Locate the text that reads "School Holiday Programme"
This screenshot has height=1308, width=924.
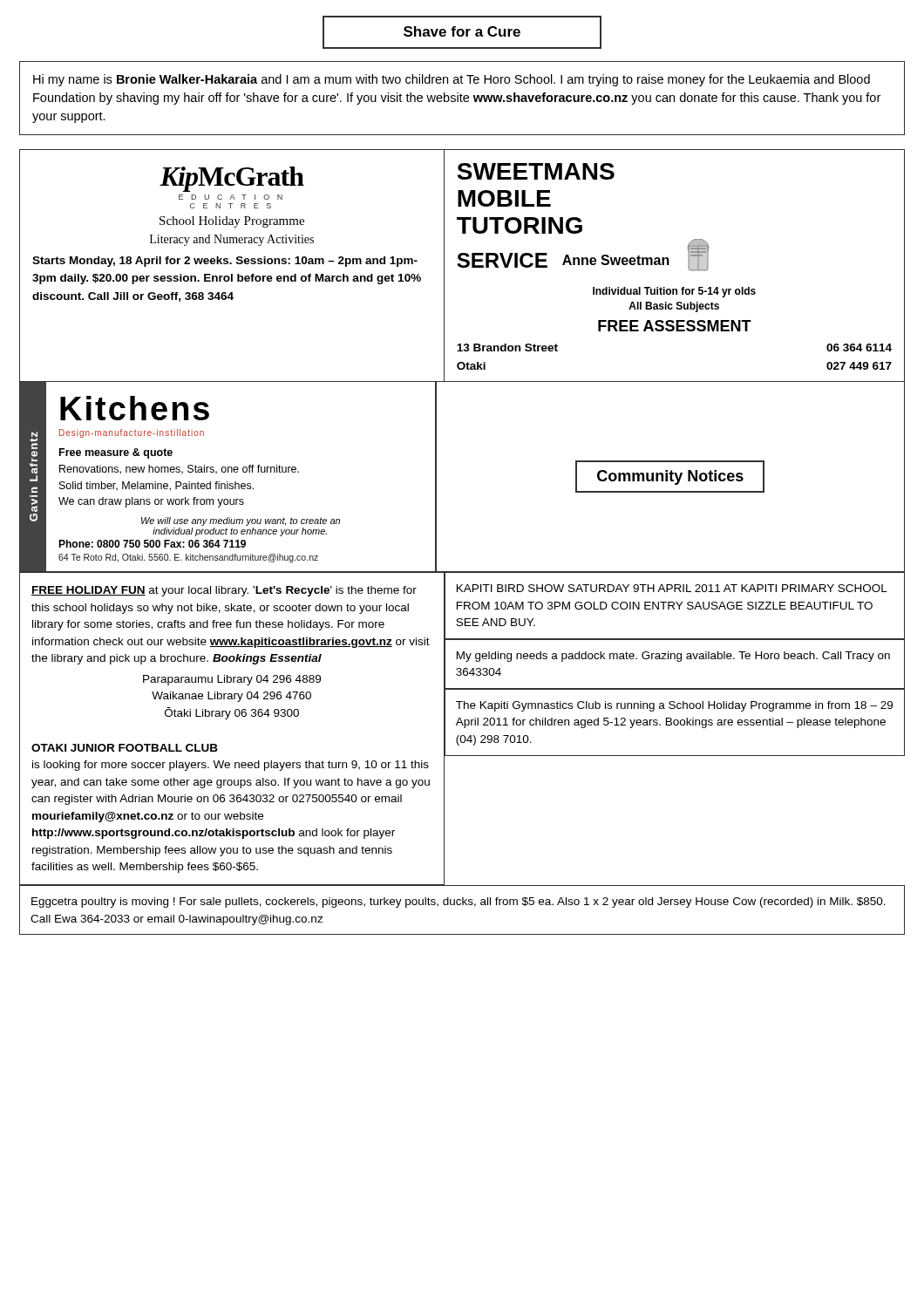(x=232, y=221)
